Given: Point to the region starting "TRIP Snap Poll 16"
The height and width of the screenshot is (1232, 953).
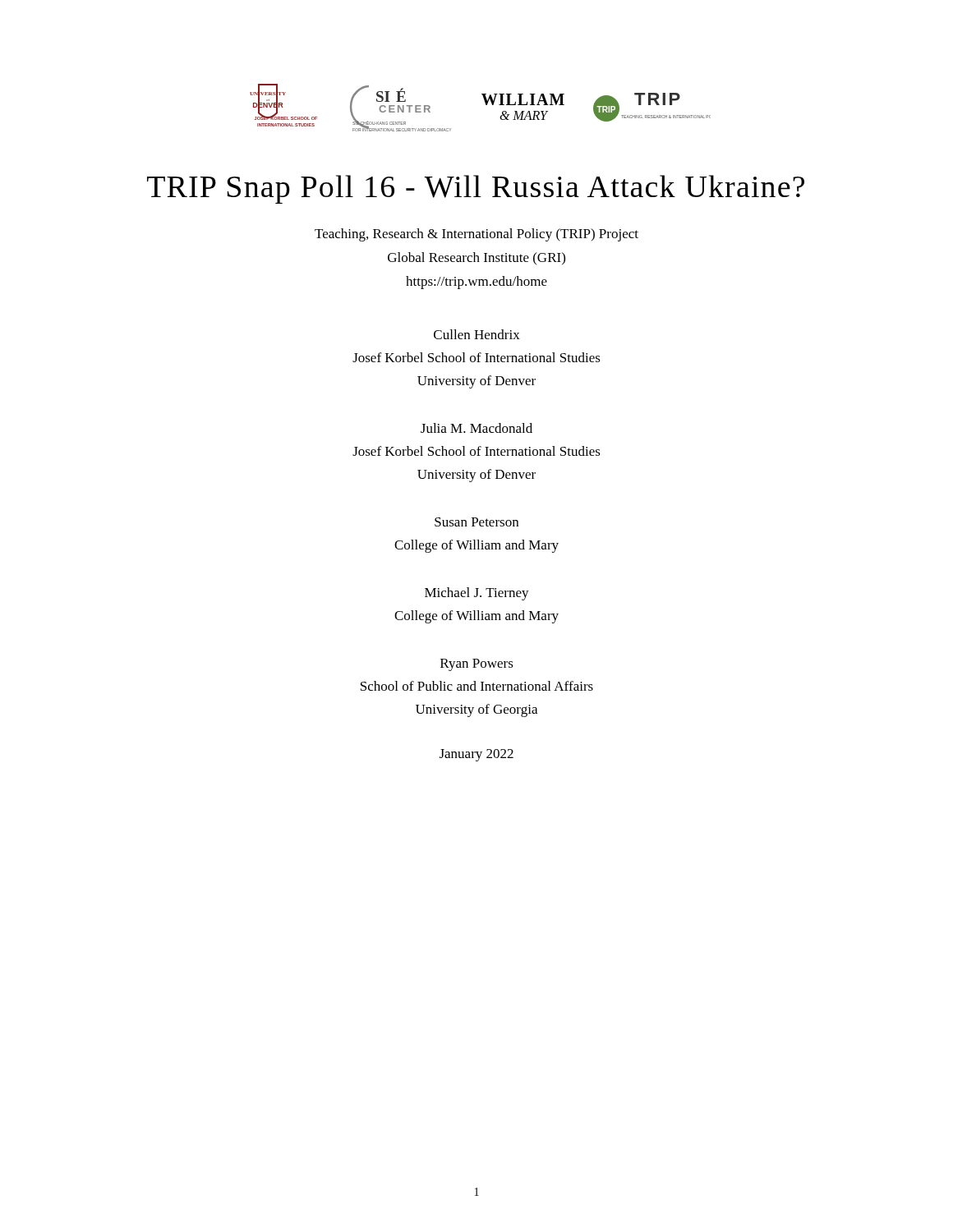Looking at the screenshot, I should coord(476,186).
